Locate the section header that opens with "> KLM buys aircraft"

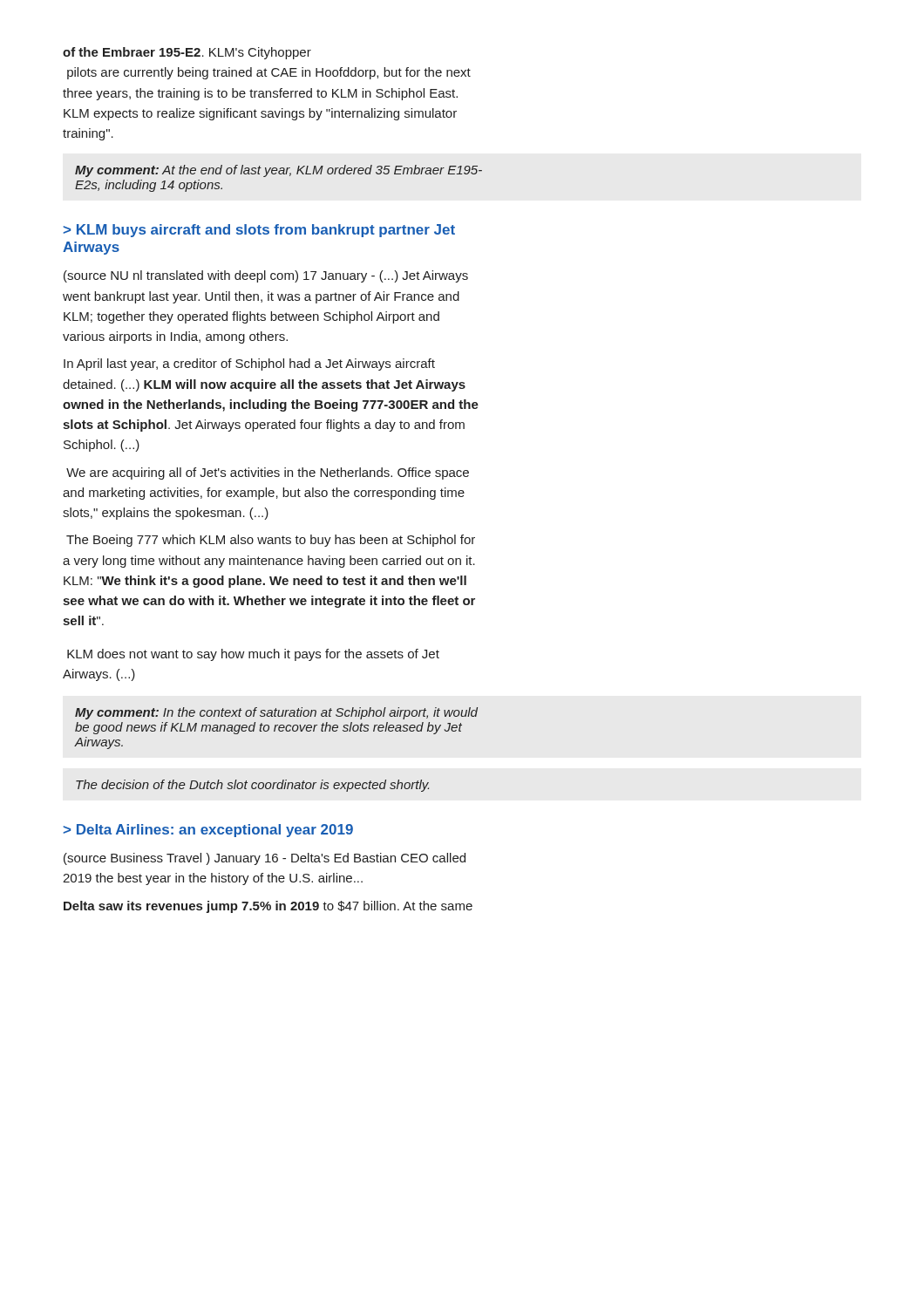[259, 239]
